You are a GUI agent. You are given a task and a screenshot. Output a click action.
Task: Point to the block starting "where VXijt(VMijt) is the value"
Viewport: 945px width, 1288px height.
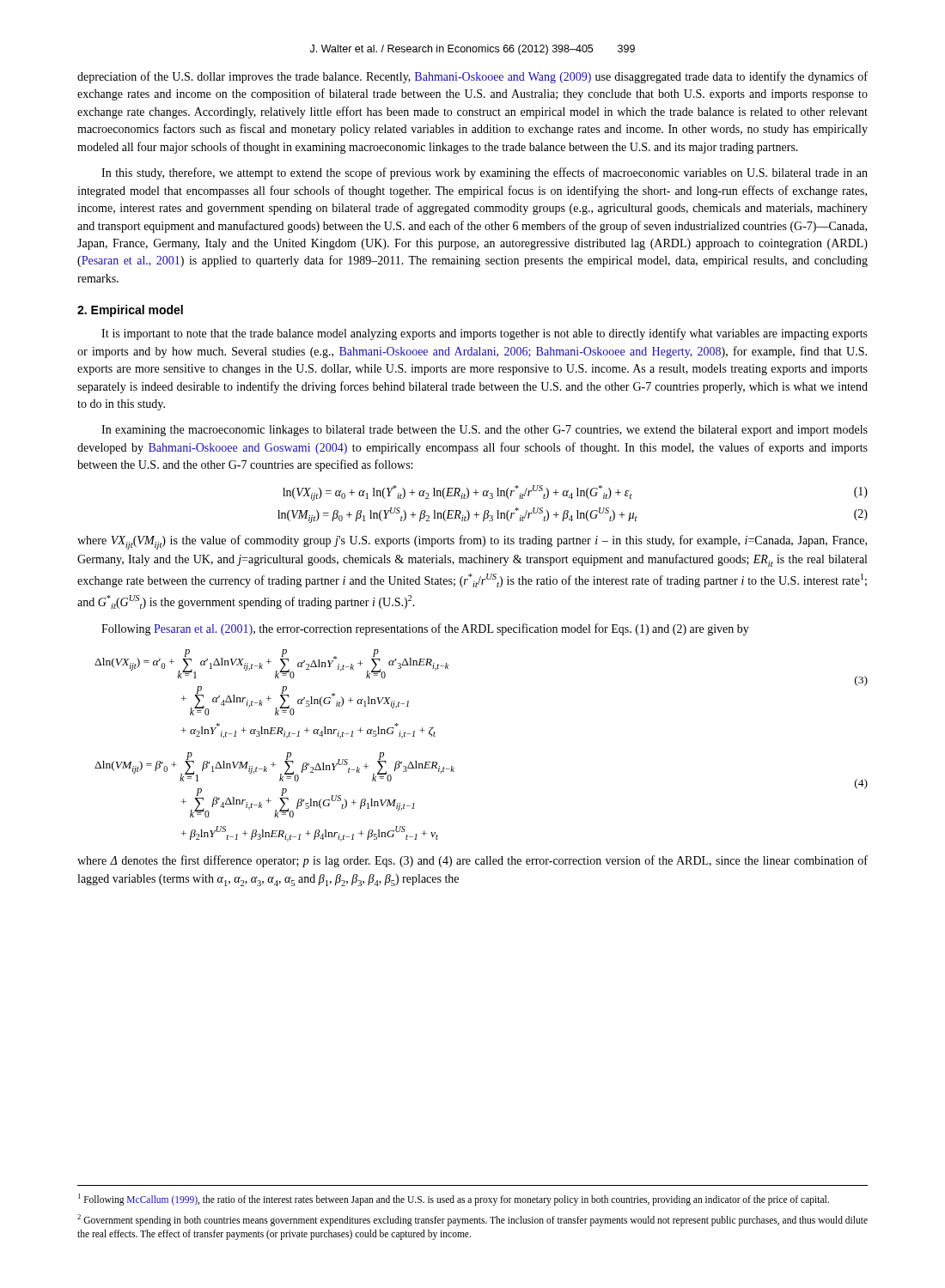[x=472, y=572]
